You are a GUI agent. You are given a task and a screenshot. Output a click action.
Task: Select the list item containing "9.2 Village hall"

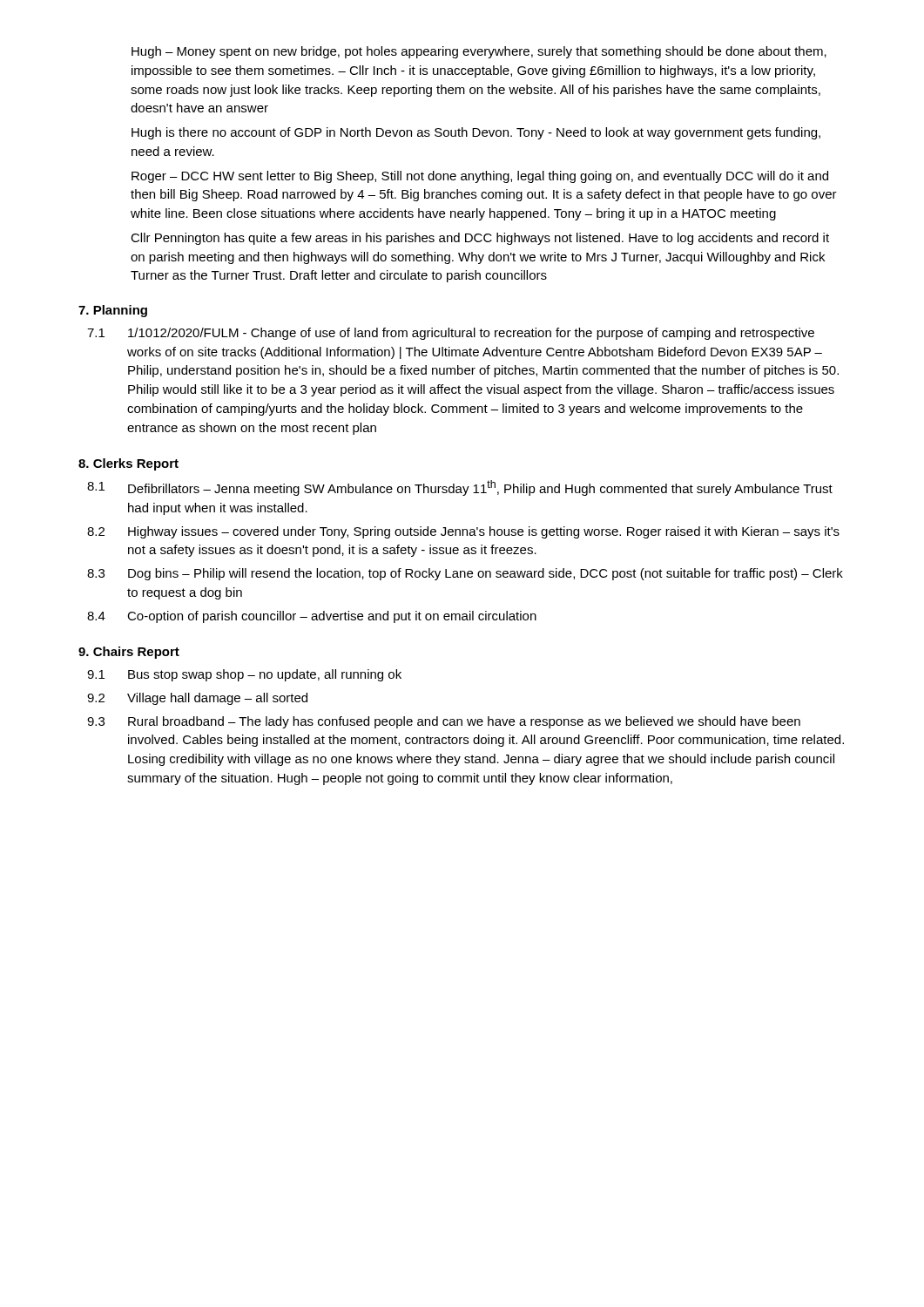click(x=198, y=698)
